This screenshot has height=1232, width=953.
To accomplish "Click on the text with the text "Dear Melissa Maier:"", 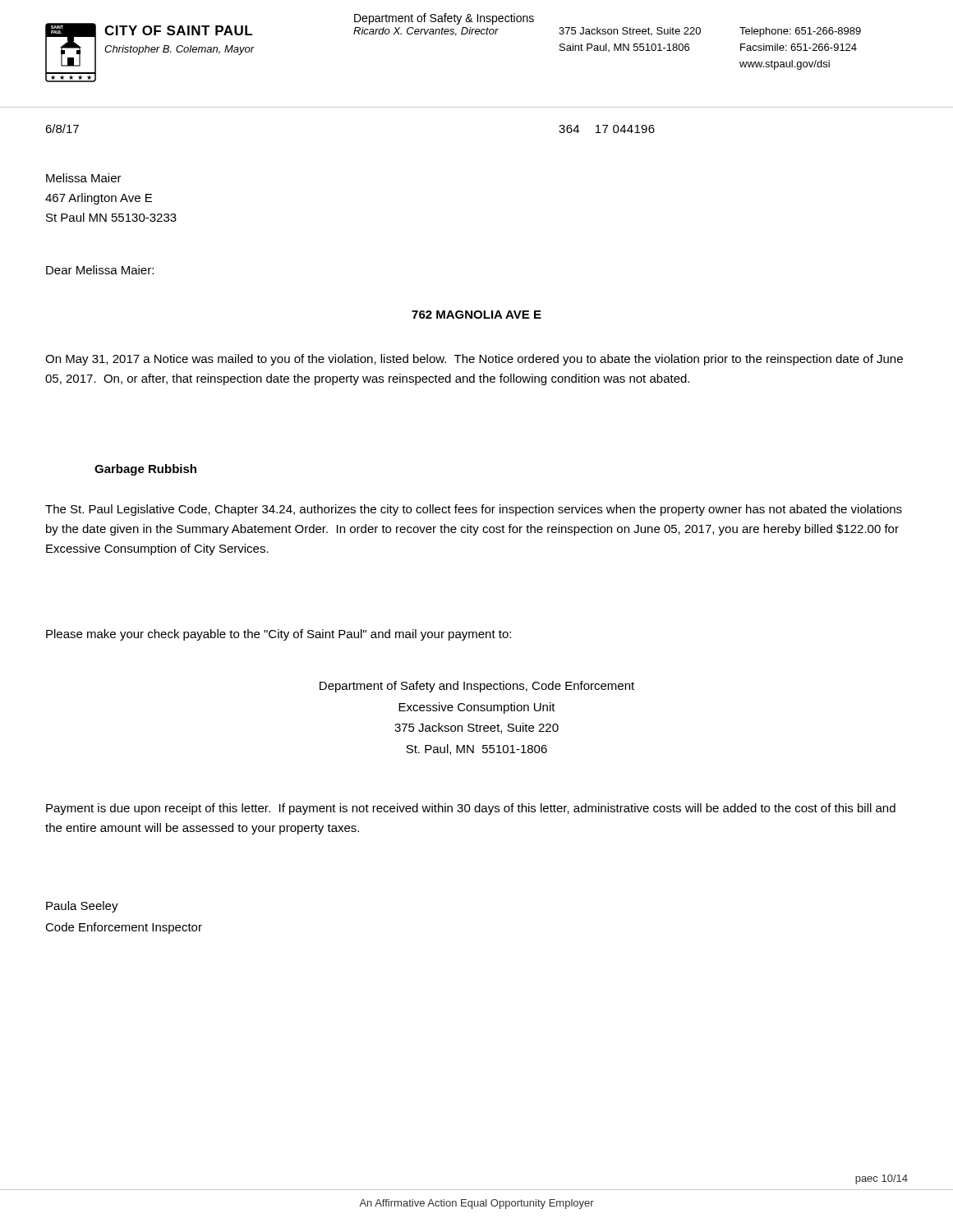I will click(x=100, y=270).
